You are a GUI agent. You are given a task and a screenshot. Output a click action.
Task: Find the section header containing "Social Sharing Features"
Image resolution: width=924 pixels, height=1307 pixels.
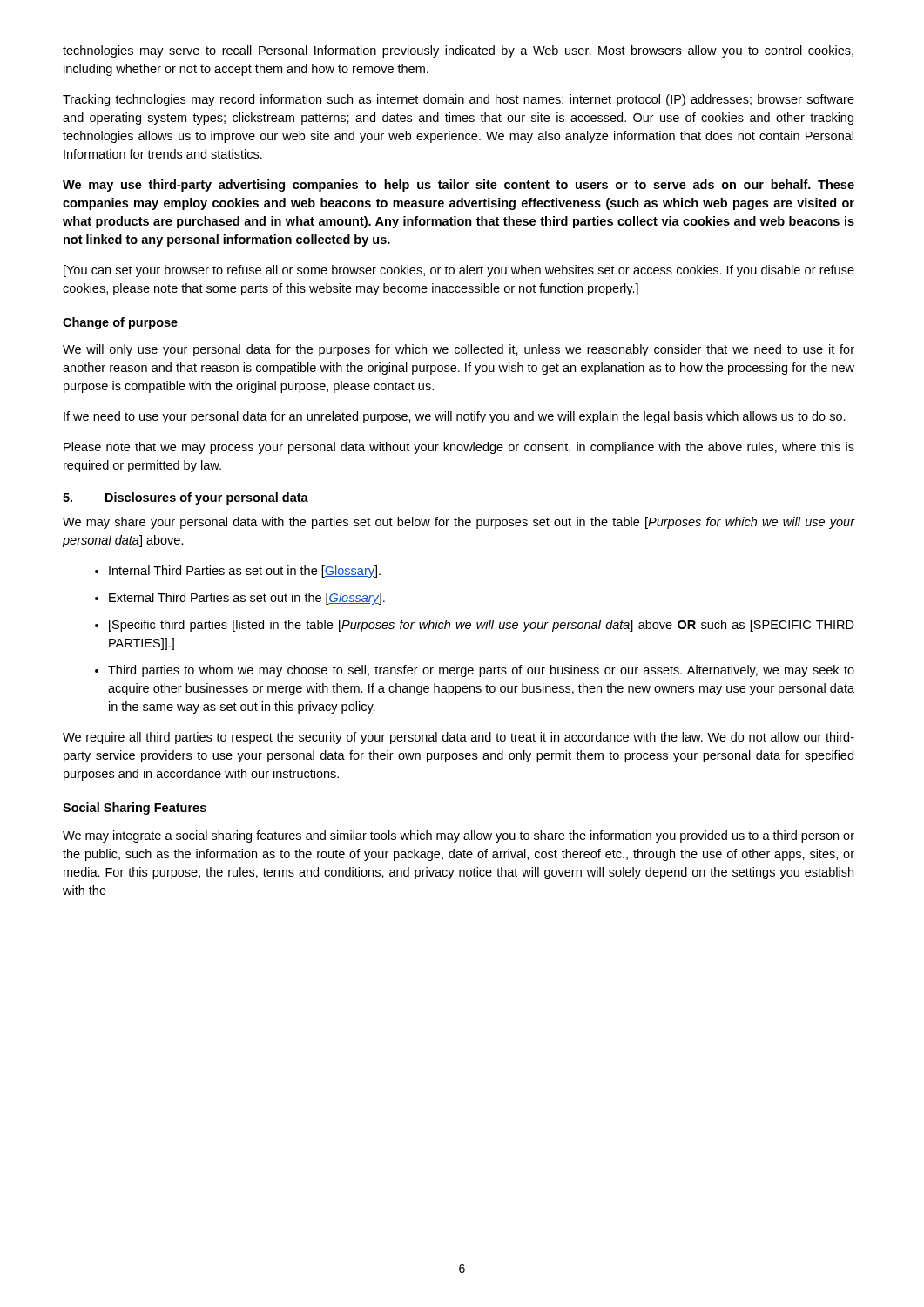point(135,809)
